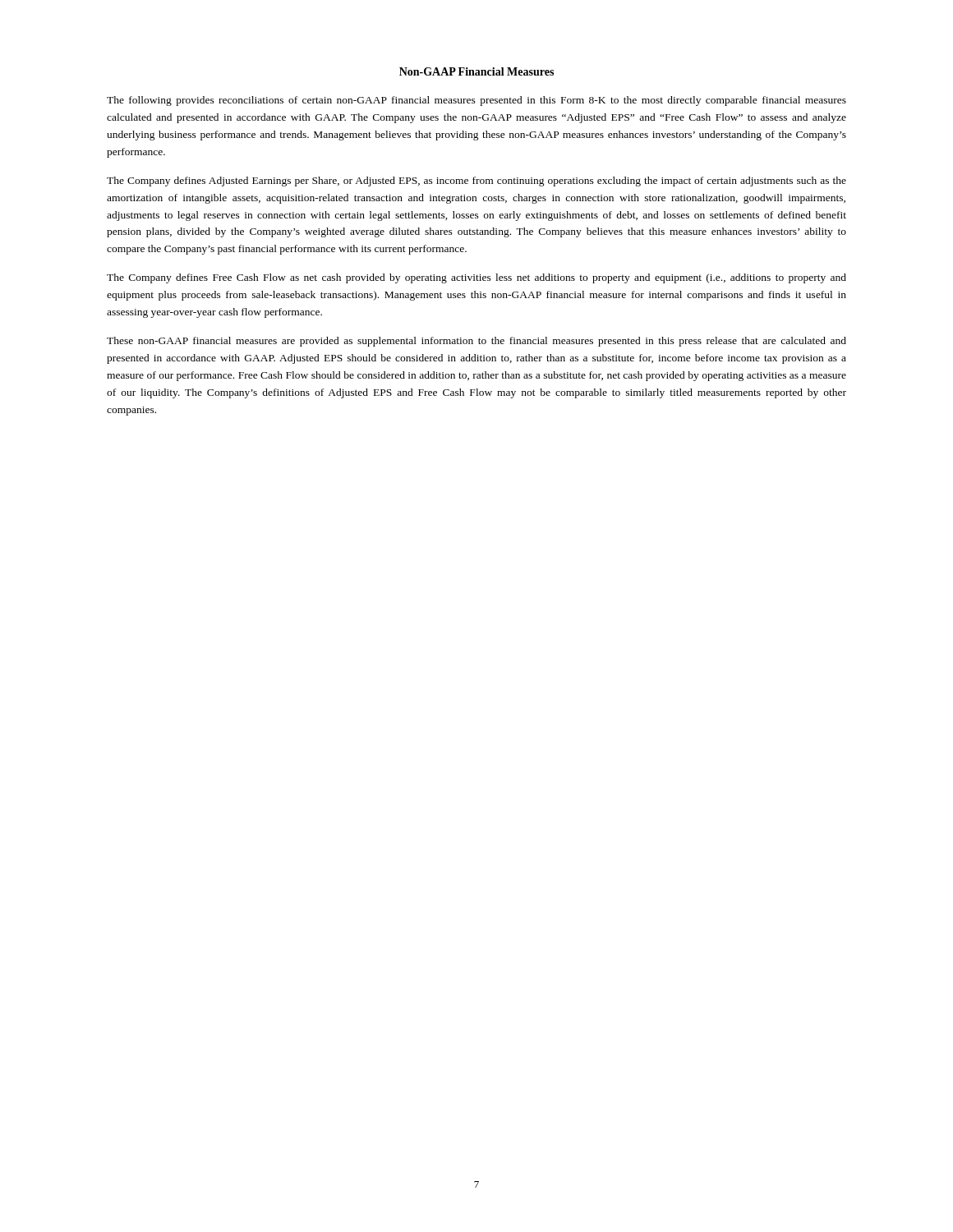Click on the text block that says "The Company defines Free Cash"
The width and height of the screenshot is (953, 1232).
pyautogui.click(x=476, y=295)
